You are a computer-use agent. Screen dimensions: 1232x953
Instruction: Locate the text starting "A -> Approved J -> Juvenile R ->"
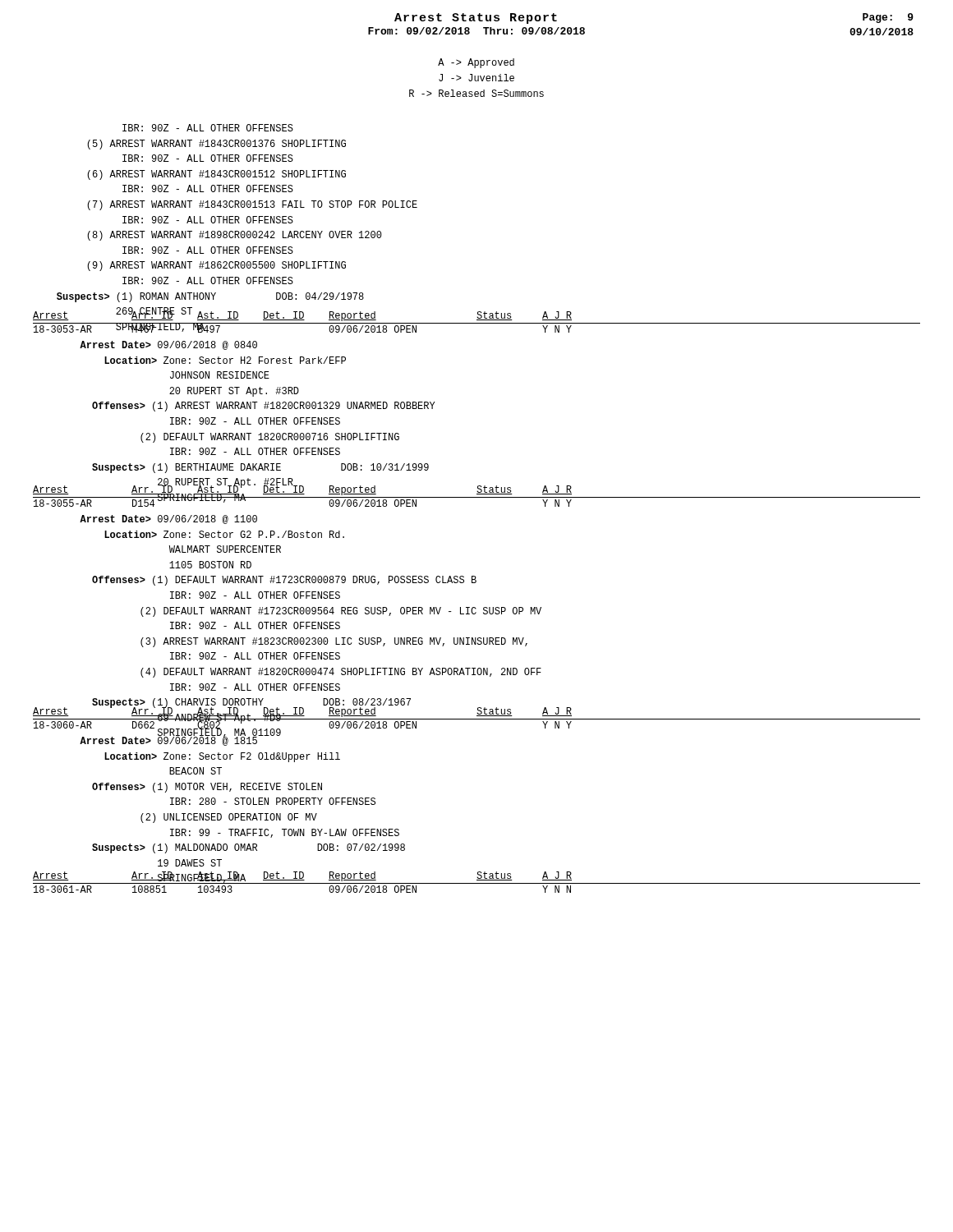476,79
